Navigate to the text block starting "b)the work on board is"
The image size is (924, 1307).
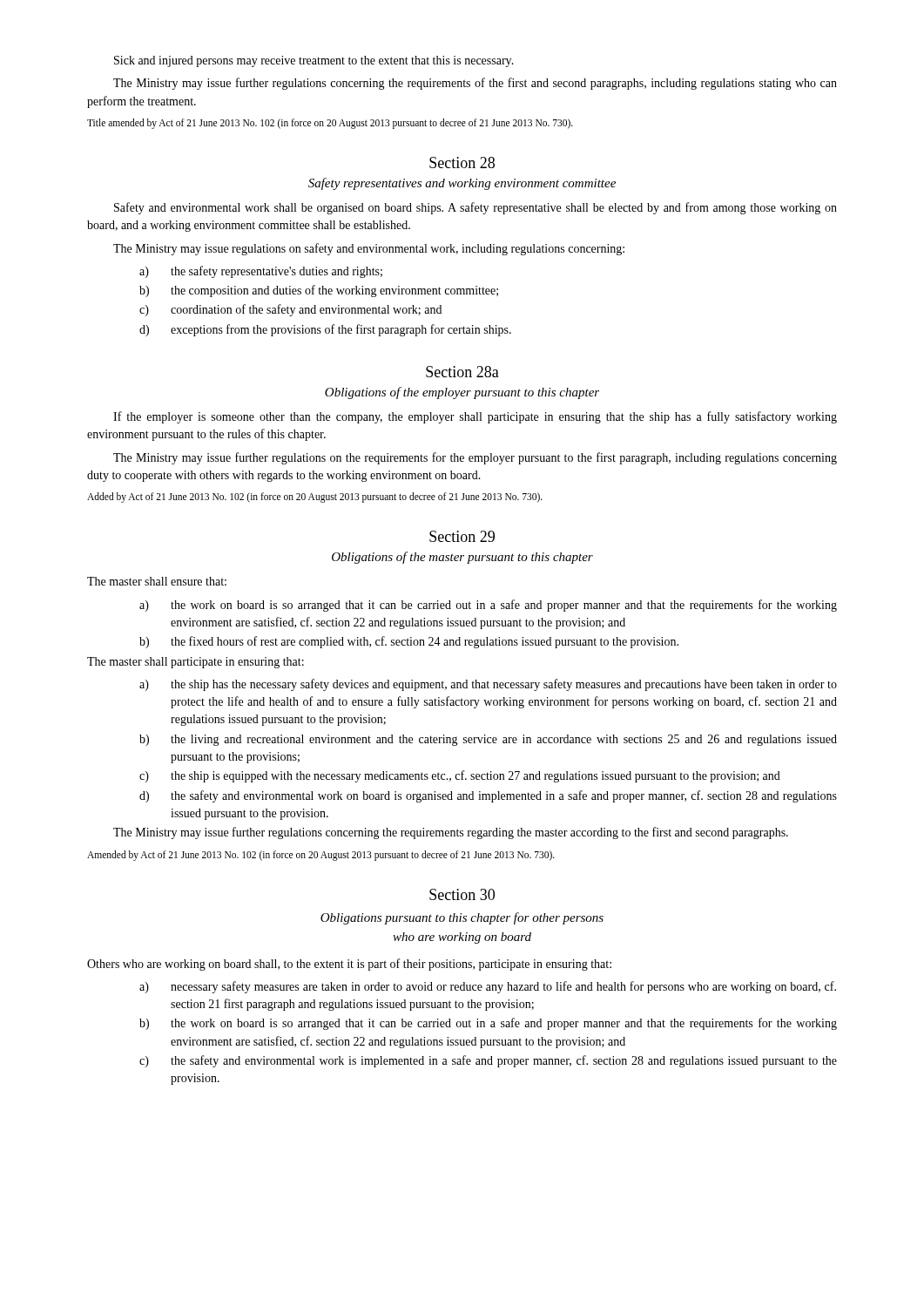point(488,1033)
